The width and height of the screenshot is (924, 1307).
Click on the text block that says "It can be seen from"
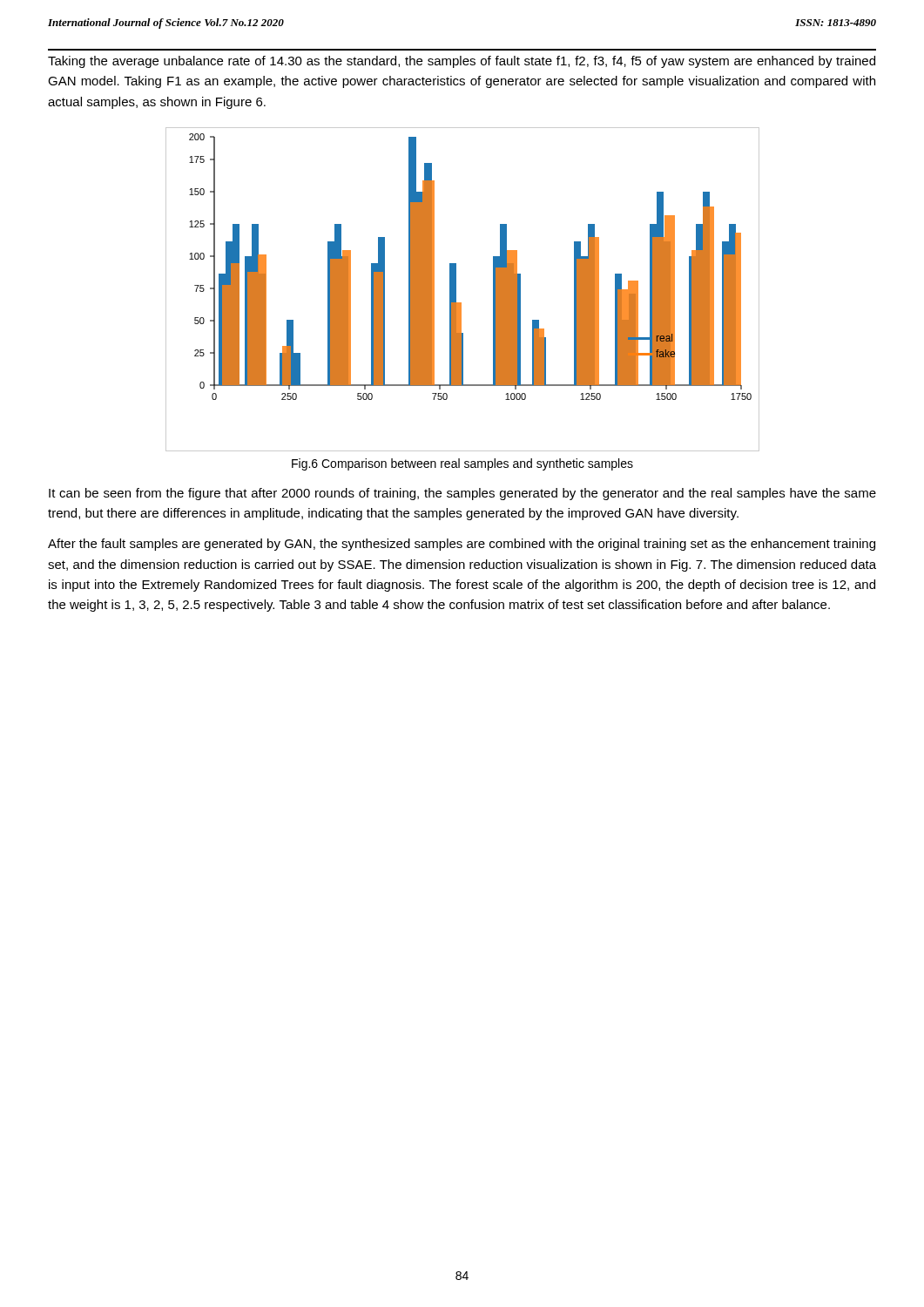[x=462, y=503]
